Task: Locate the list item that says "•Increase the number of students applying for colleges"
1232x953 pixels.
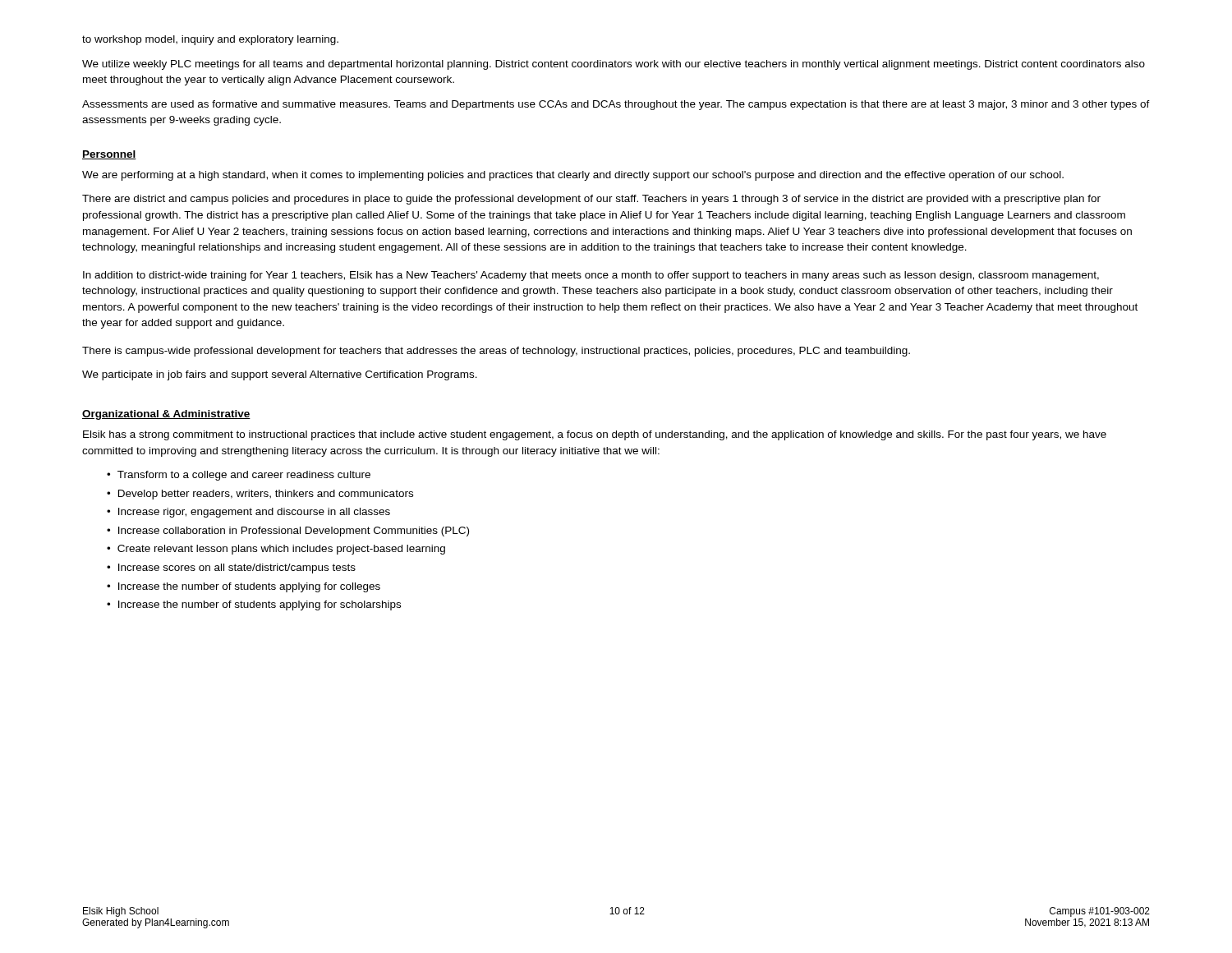Action: point(244,586)
